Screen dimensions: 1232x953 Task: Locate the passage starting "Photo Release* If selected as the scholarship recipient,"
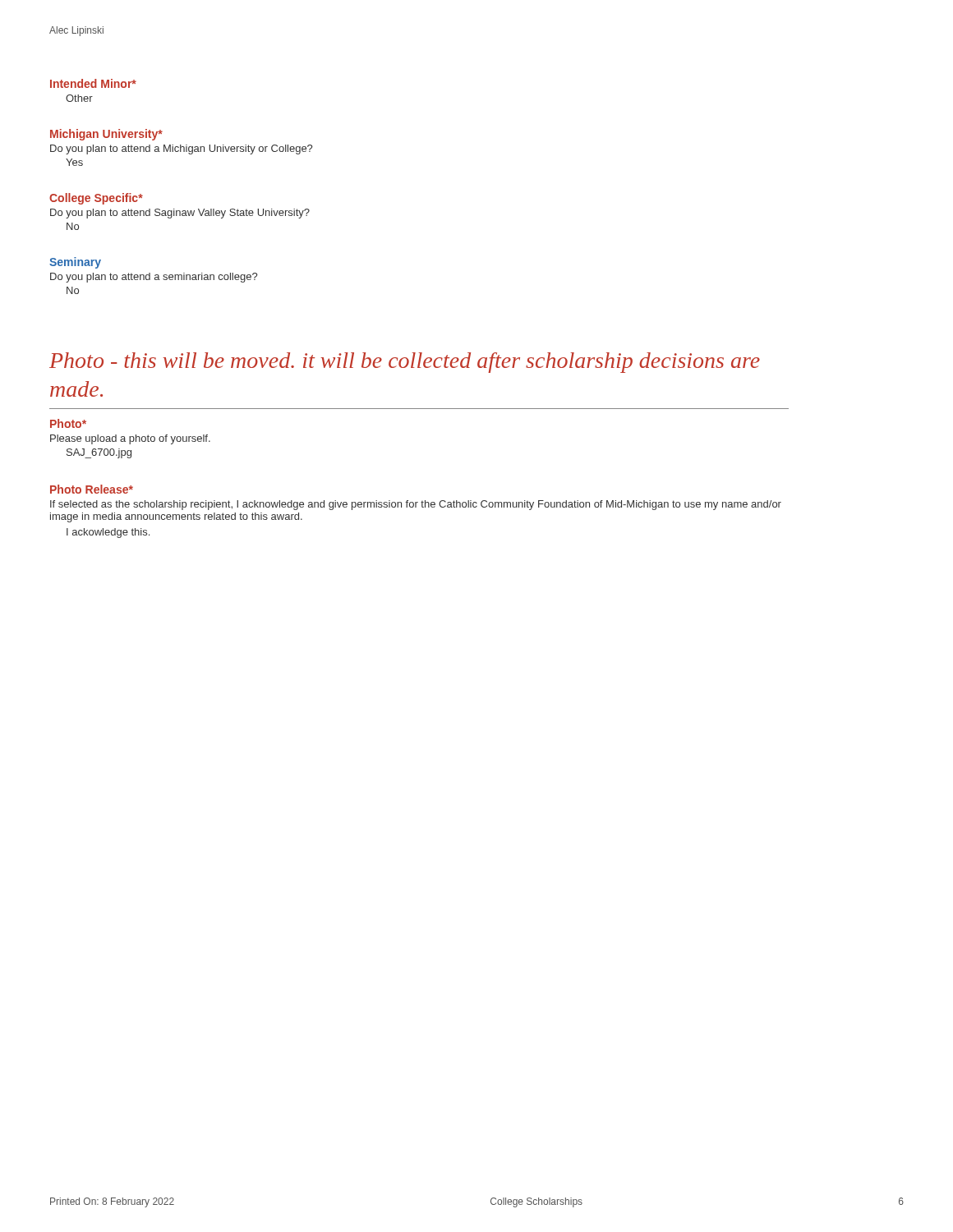tap(419, 510)
